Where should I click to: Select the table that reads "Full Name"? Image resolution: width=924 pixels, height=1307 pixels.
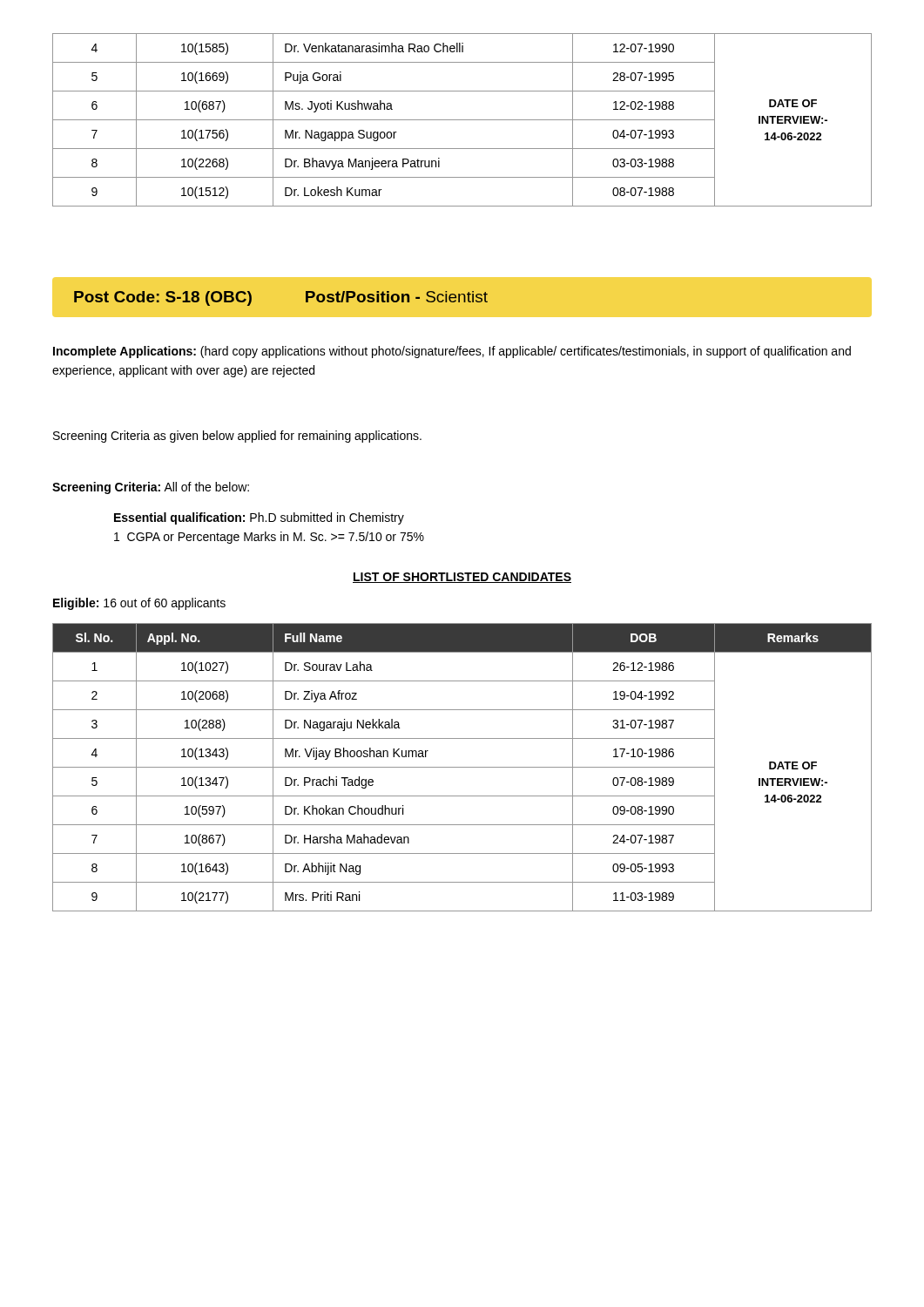click(x=462, y=767)
